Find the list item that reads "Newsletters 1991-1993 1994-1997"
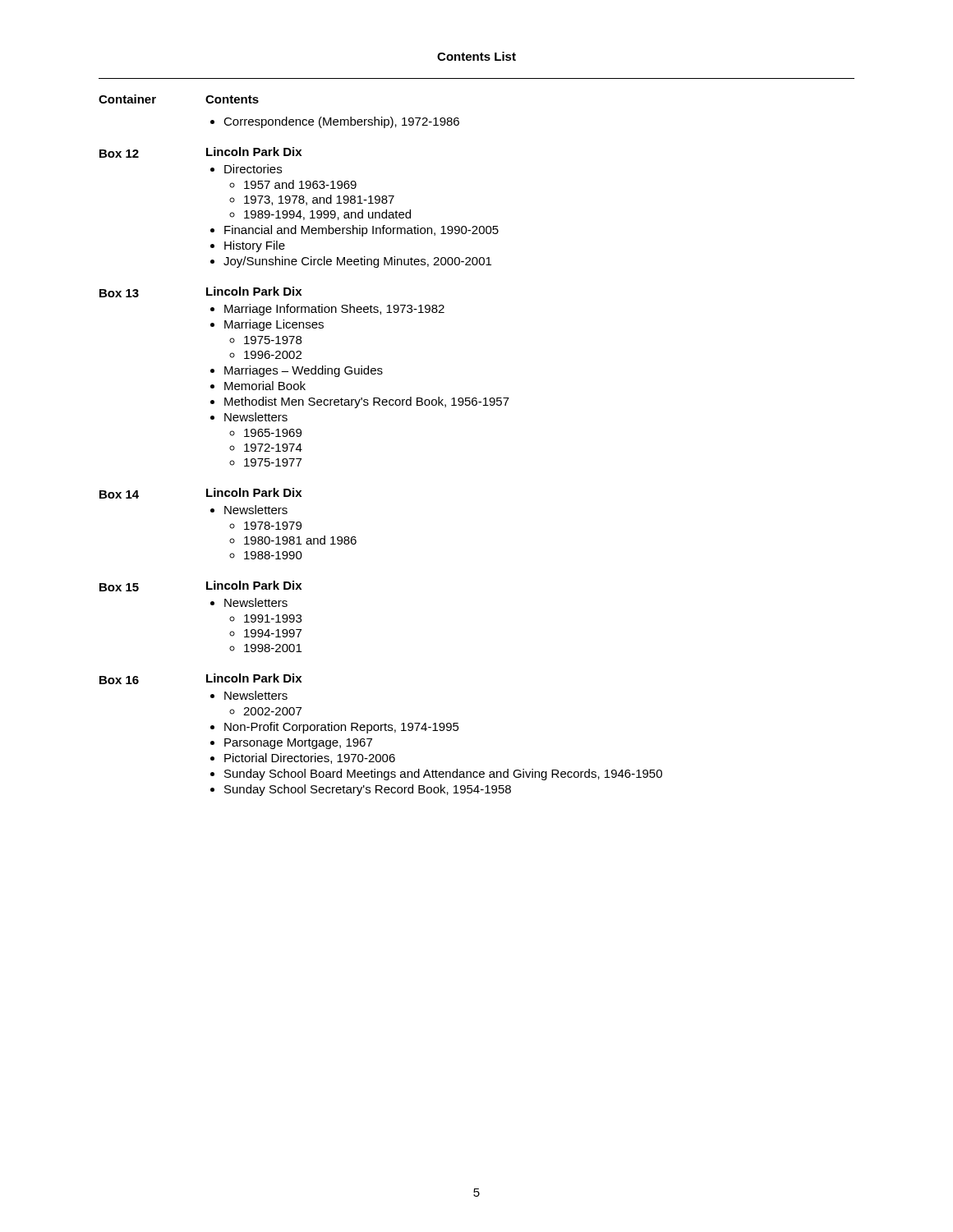 pos(256,602)
